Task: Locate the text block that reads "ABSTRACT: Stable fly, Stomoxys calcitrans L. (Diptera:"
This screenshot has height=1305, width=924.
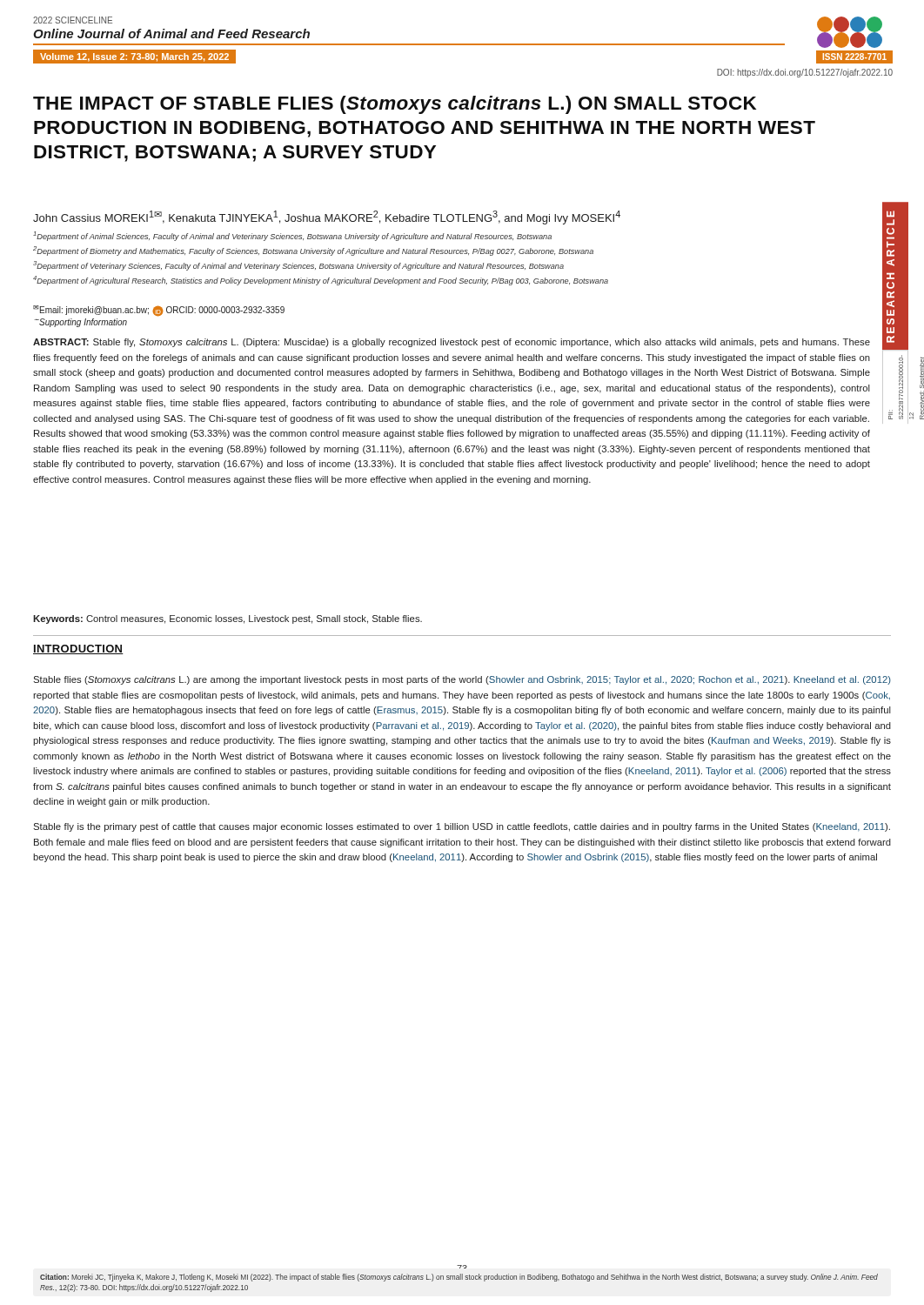Action: tap(452, 410)
